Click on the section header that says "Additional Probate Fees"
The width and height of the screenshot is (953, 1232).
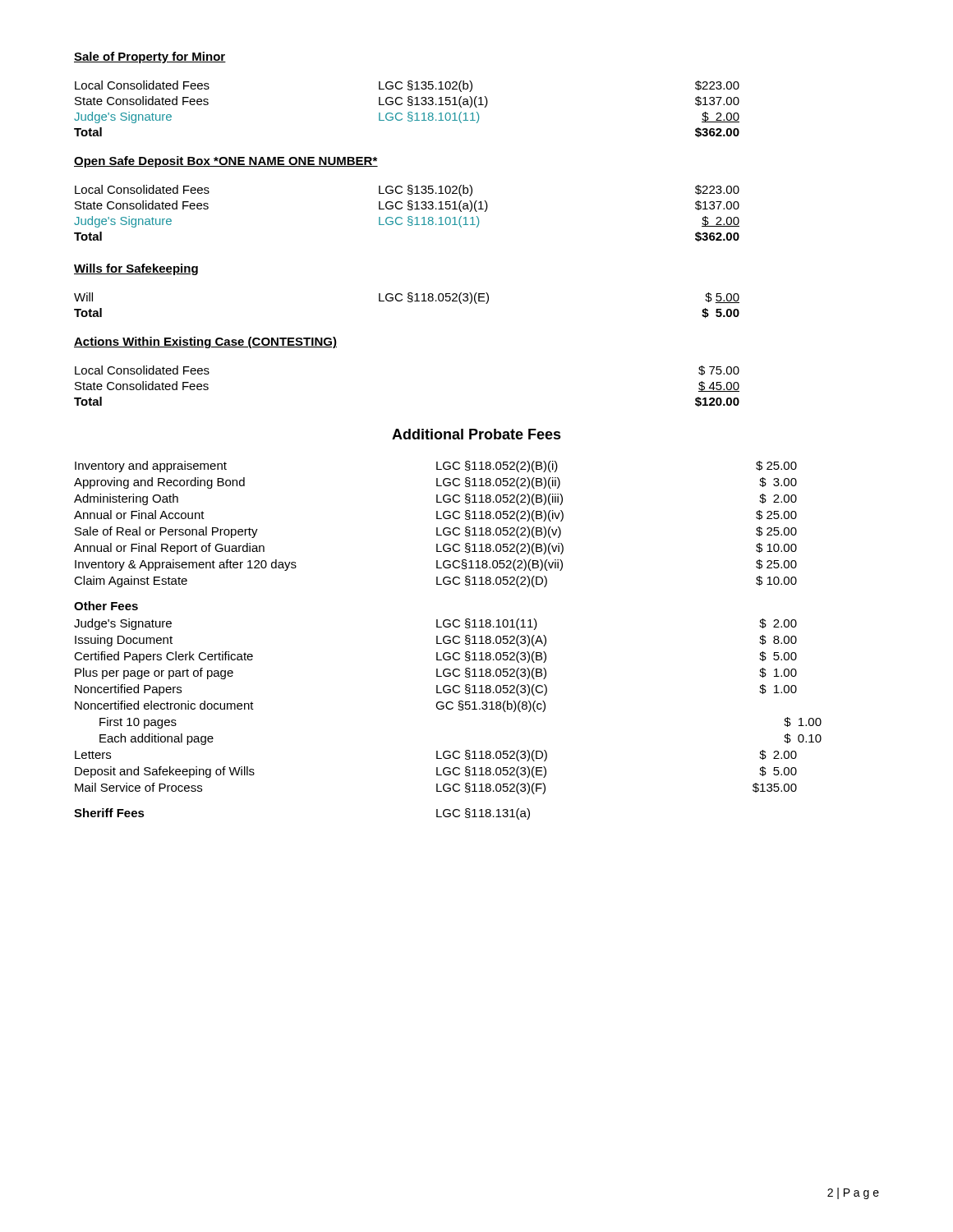tap(476, 435)
